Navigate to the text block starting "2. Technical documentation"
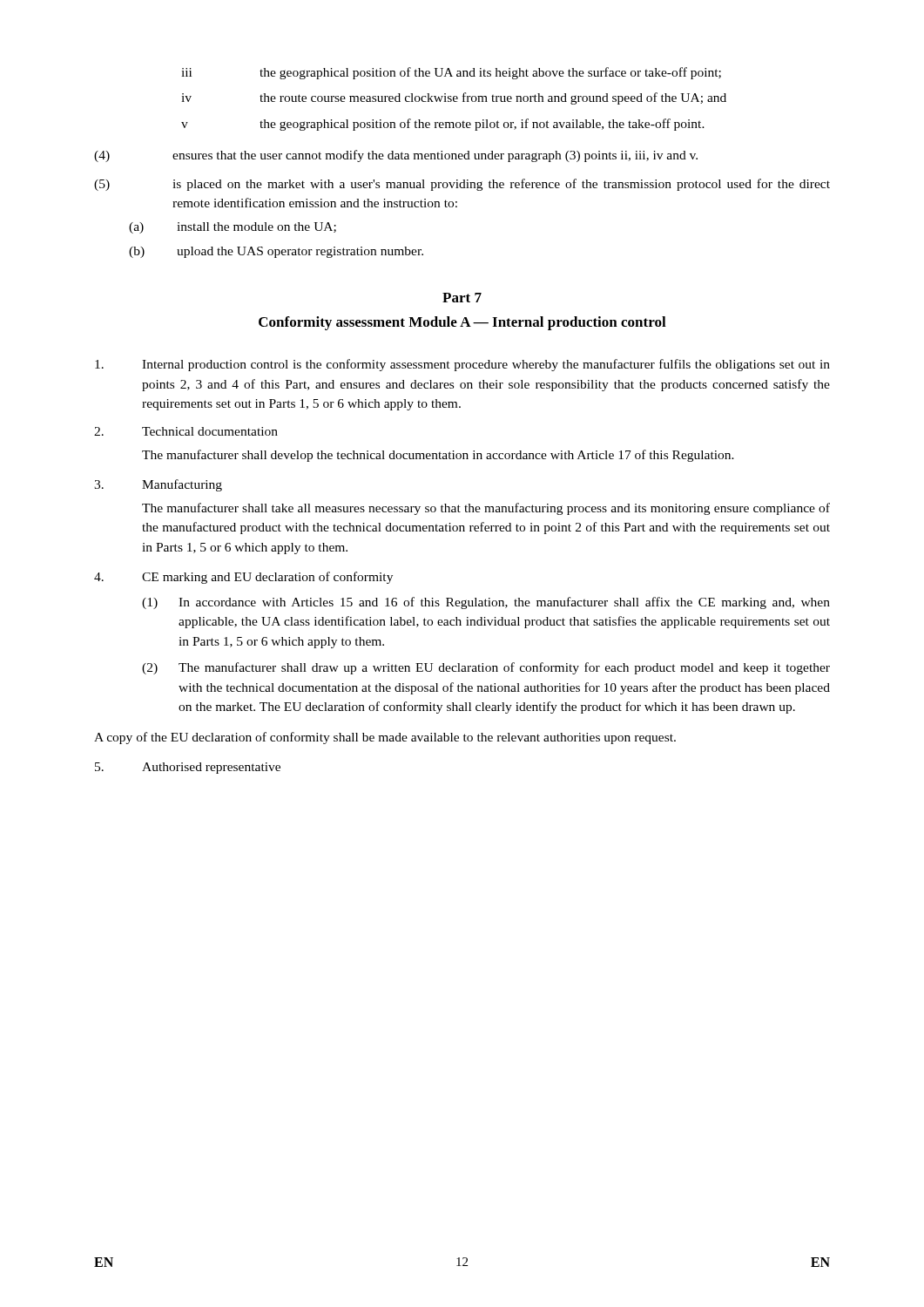Viewport: 924px width, 1307px height. click(186, 431)
